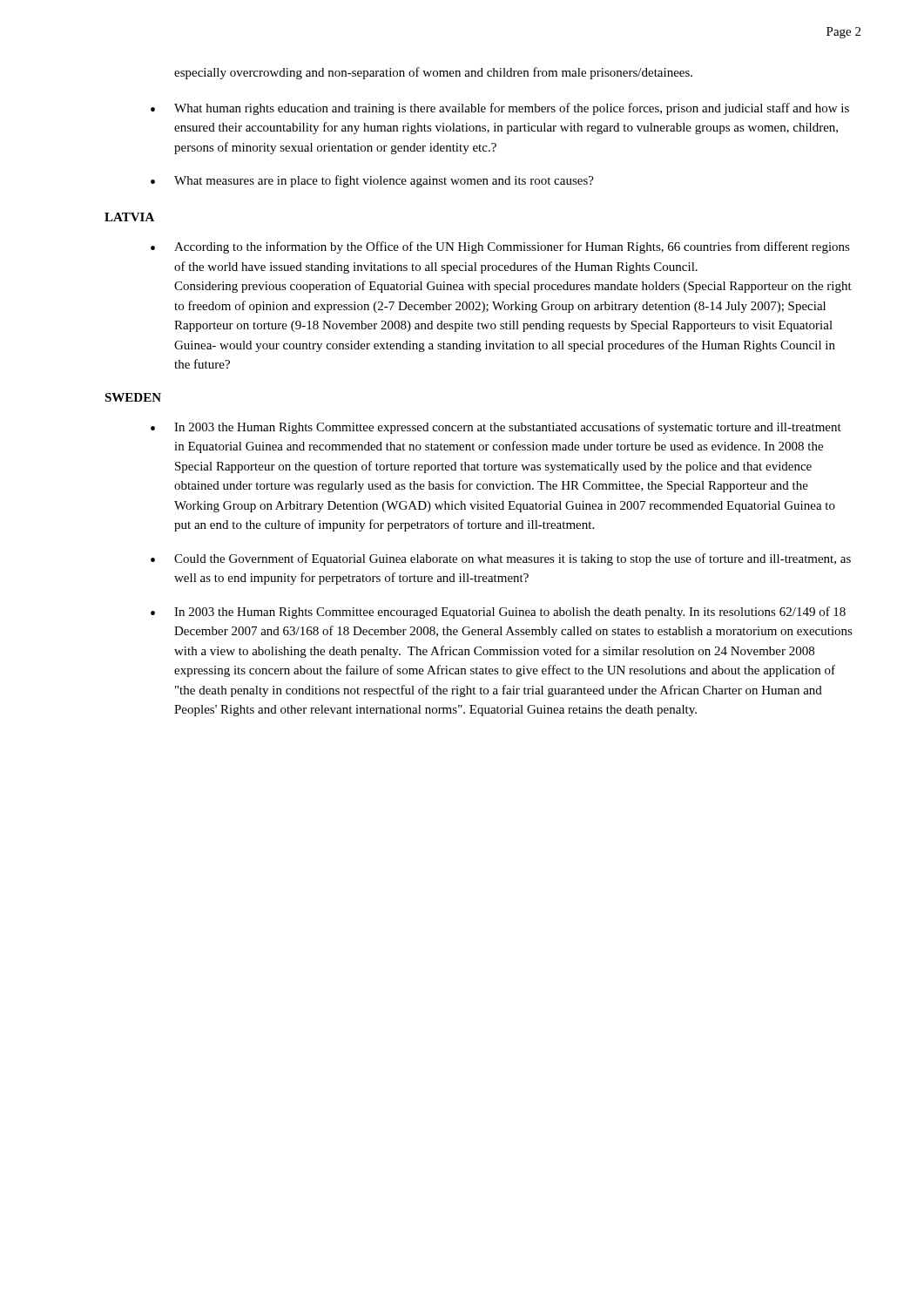Point to the block beginning "• According to the information by the"
The height and width of the screenshot is (1307, 924).
point(502,306)
